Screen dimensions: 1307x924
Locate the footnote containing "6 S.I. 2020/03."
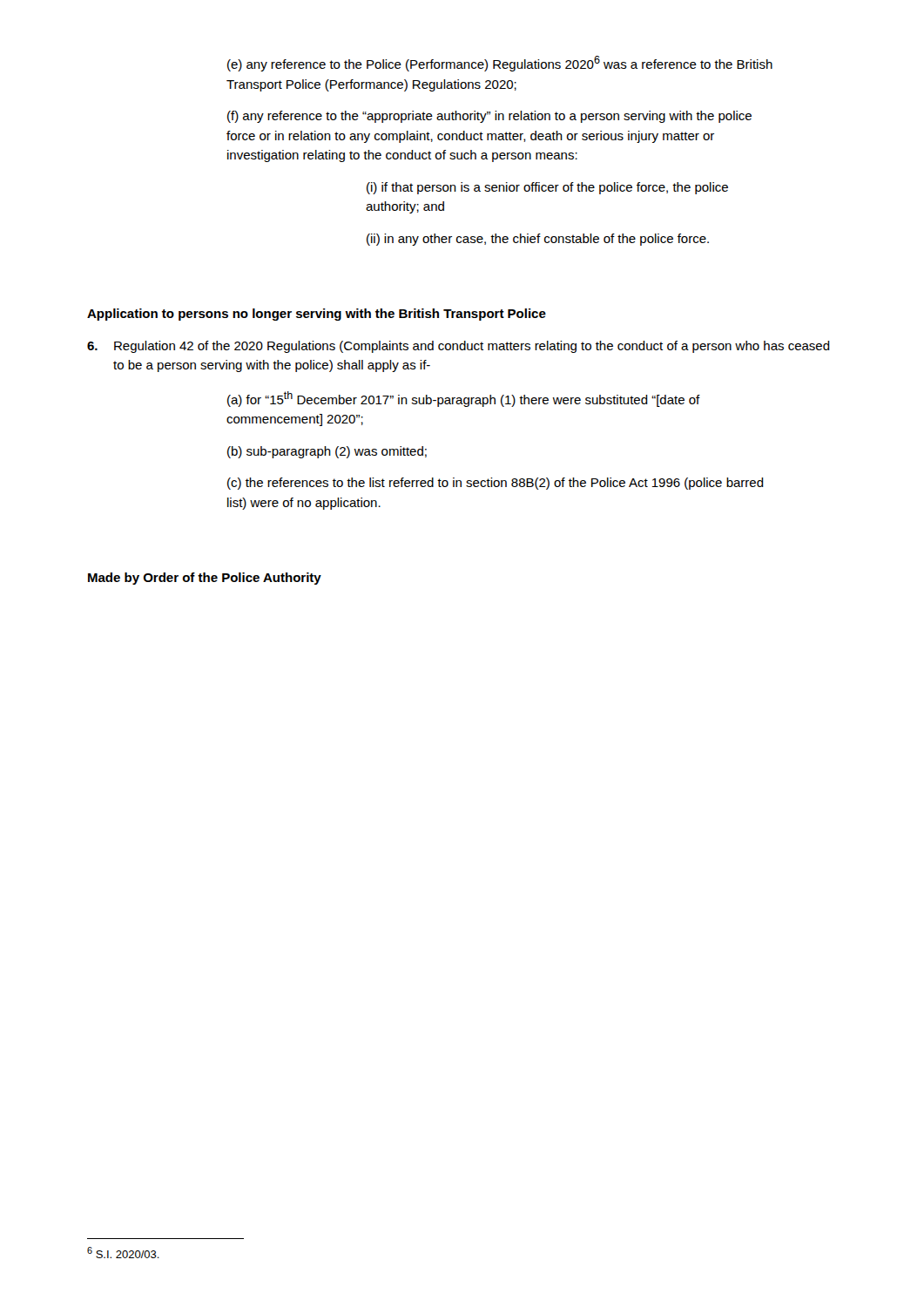click(x=123, y=1254)
